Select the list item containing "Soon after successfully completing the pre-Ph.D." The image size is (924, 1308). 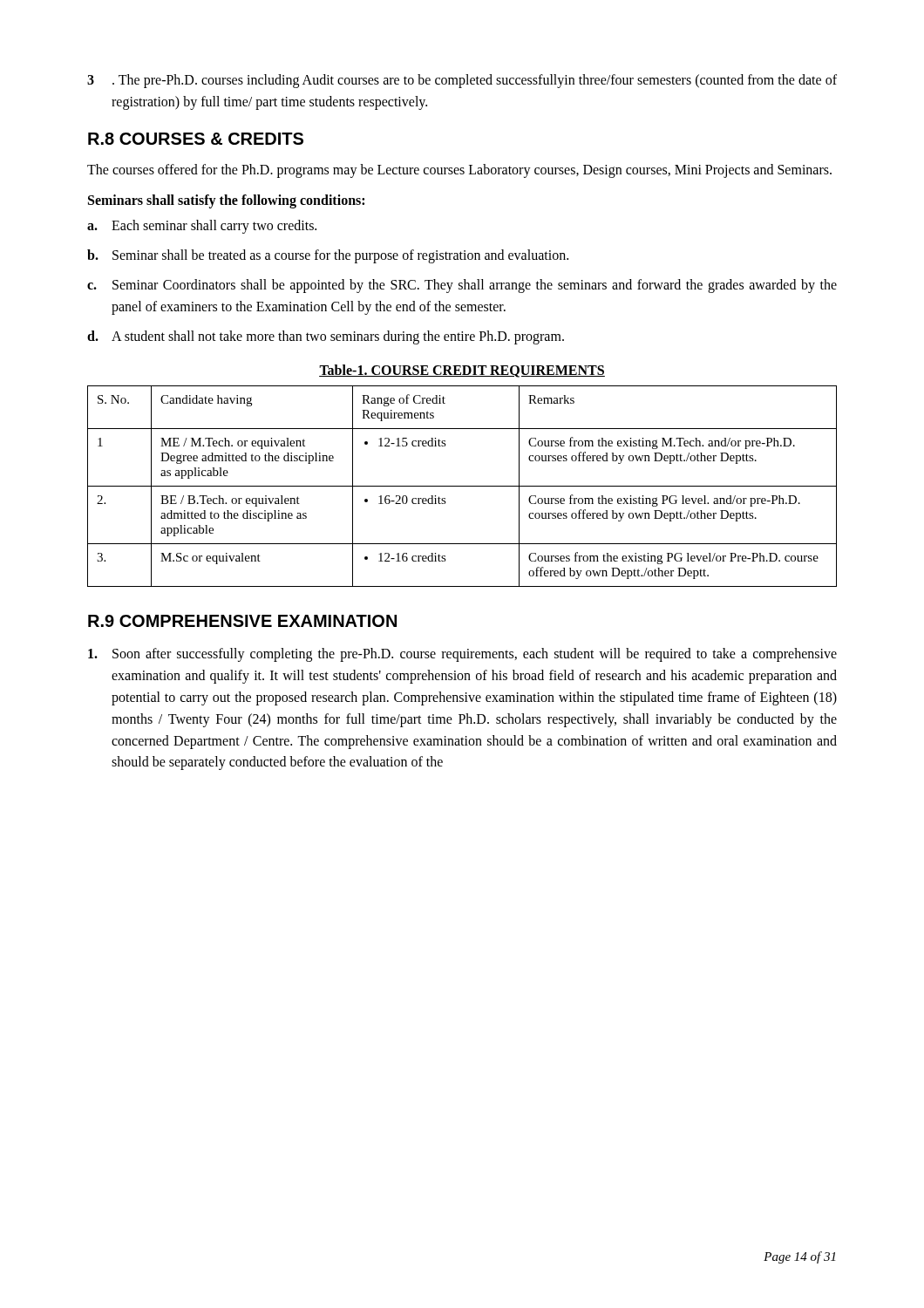462,709
